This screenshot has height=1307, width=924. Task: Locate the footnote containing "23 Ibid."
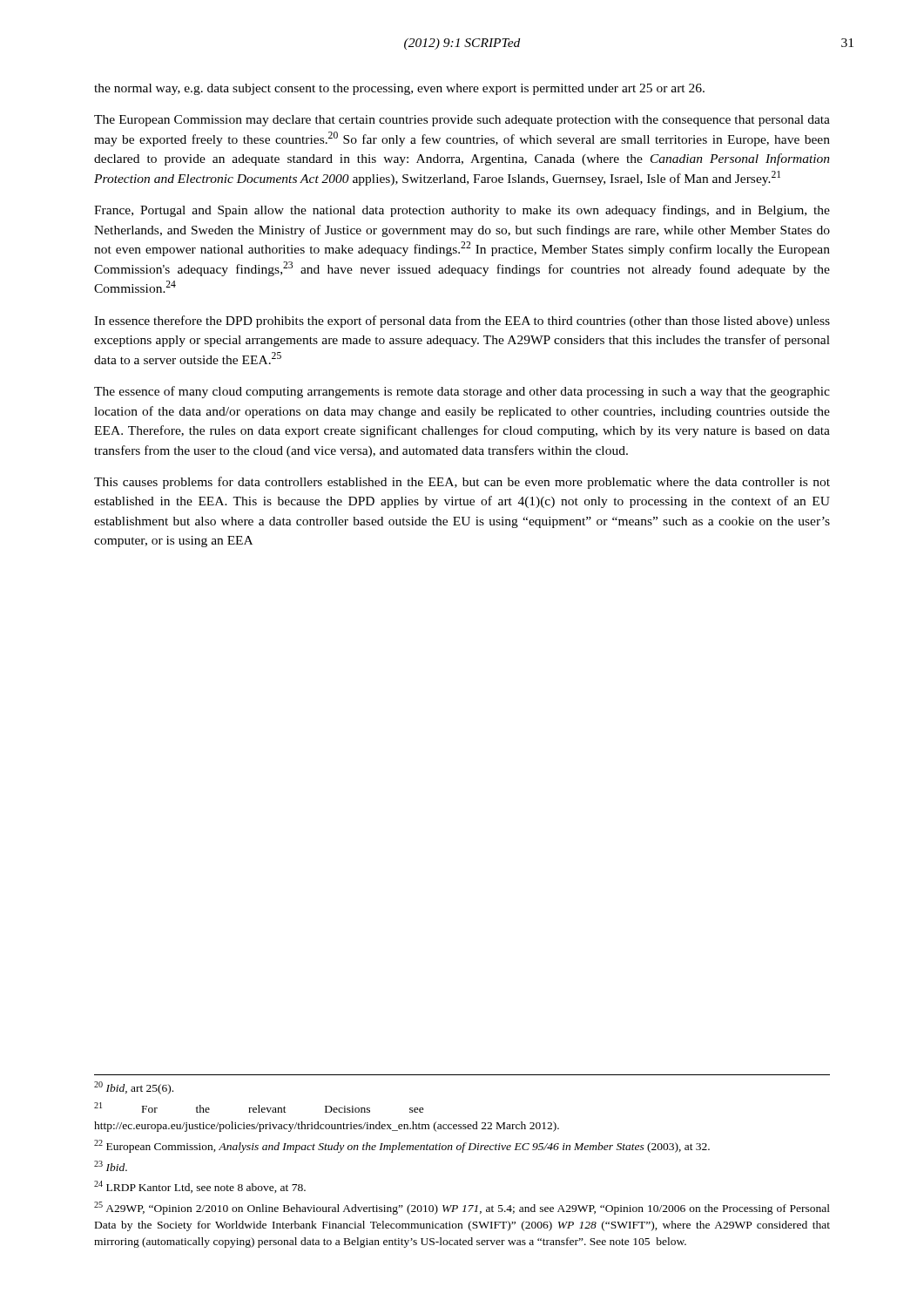pos(111,1166)
